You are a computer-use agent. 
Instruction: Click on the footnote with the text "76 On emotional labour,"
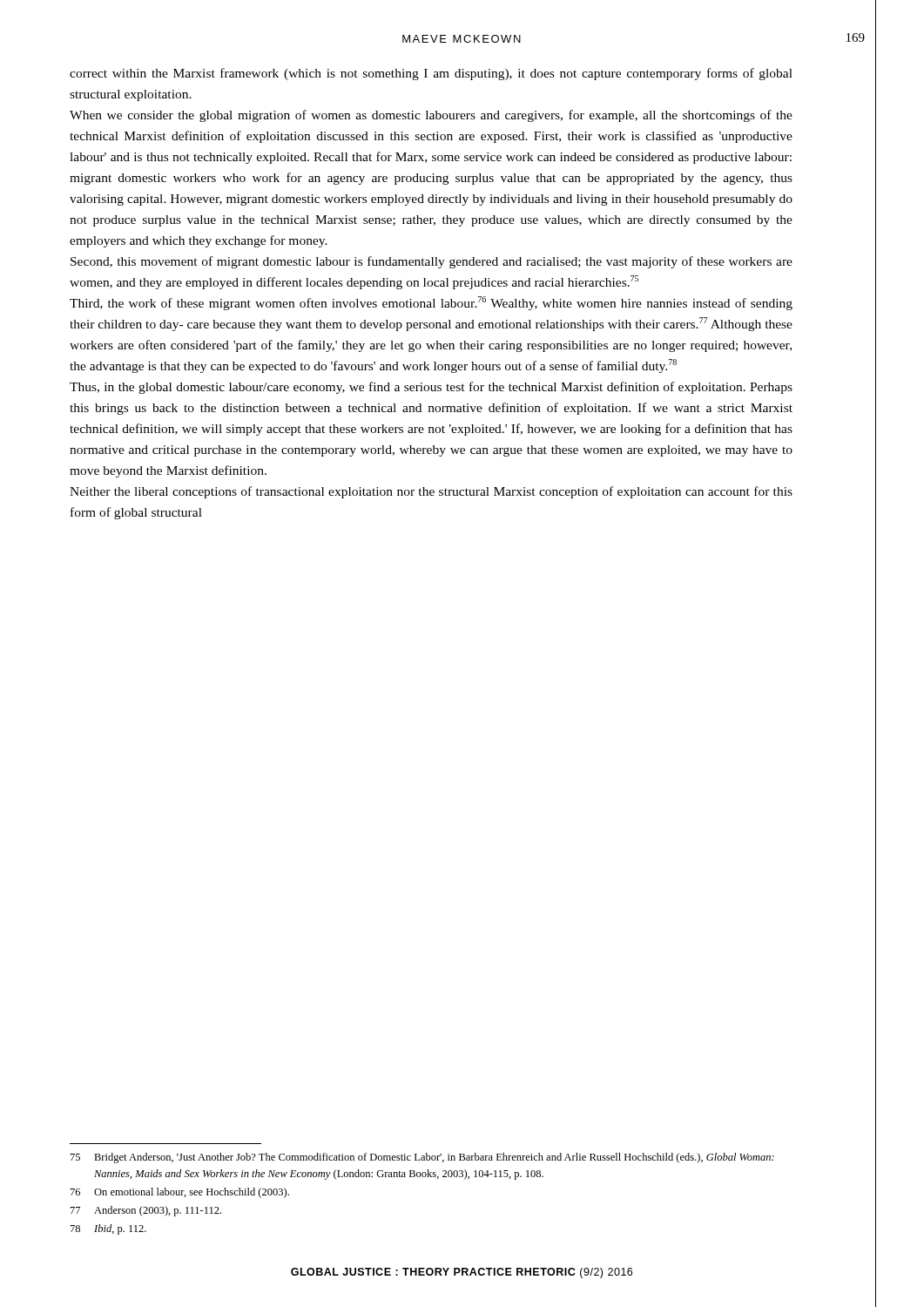[x=180, y=1193]
